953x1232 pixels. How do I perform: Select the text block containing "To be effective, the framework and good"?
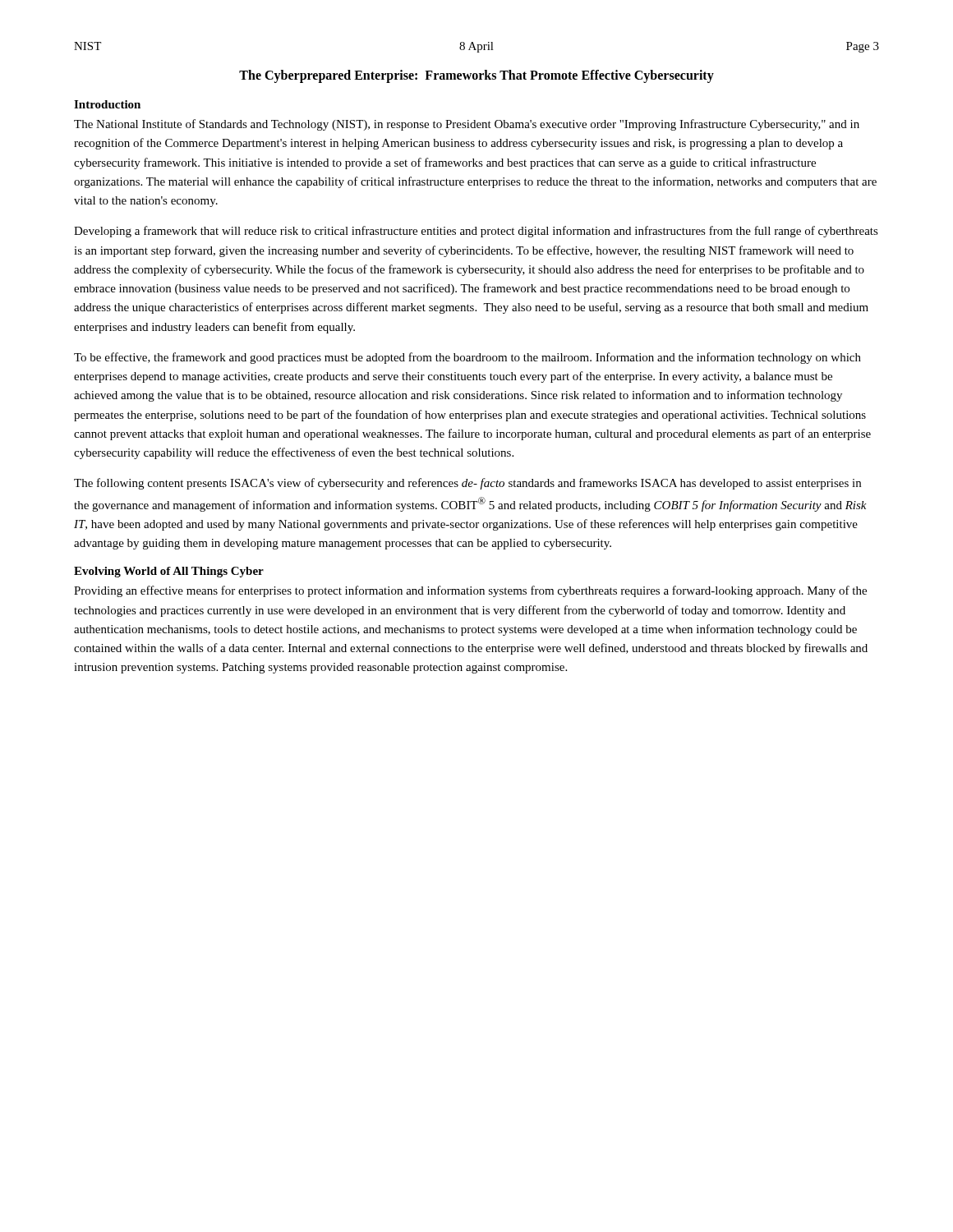(x=472, y=405)
